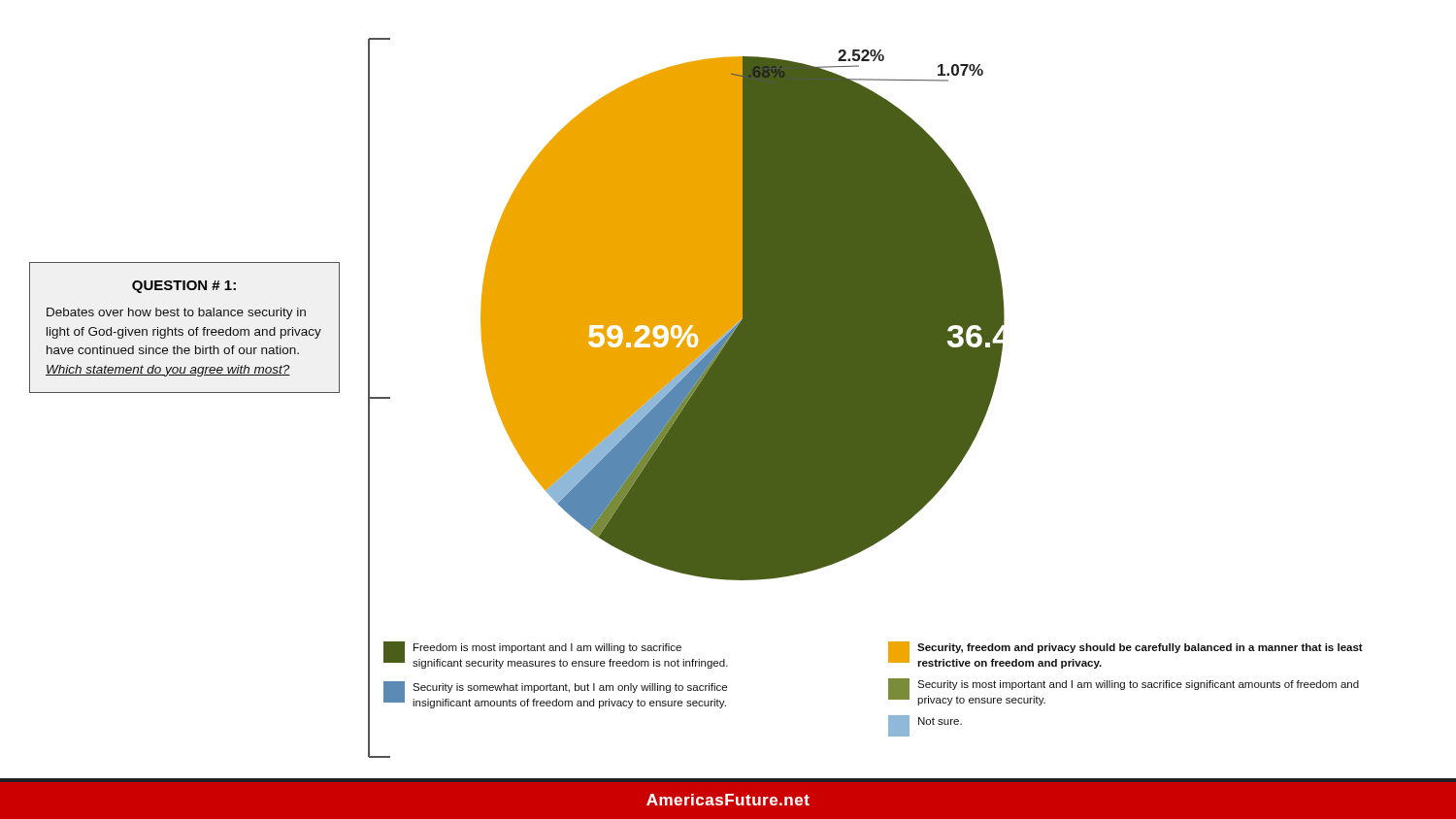Find the element starting "Freedom is most important and I am willing"

(898, 692)
